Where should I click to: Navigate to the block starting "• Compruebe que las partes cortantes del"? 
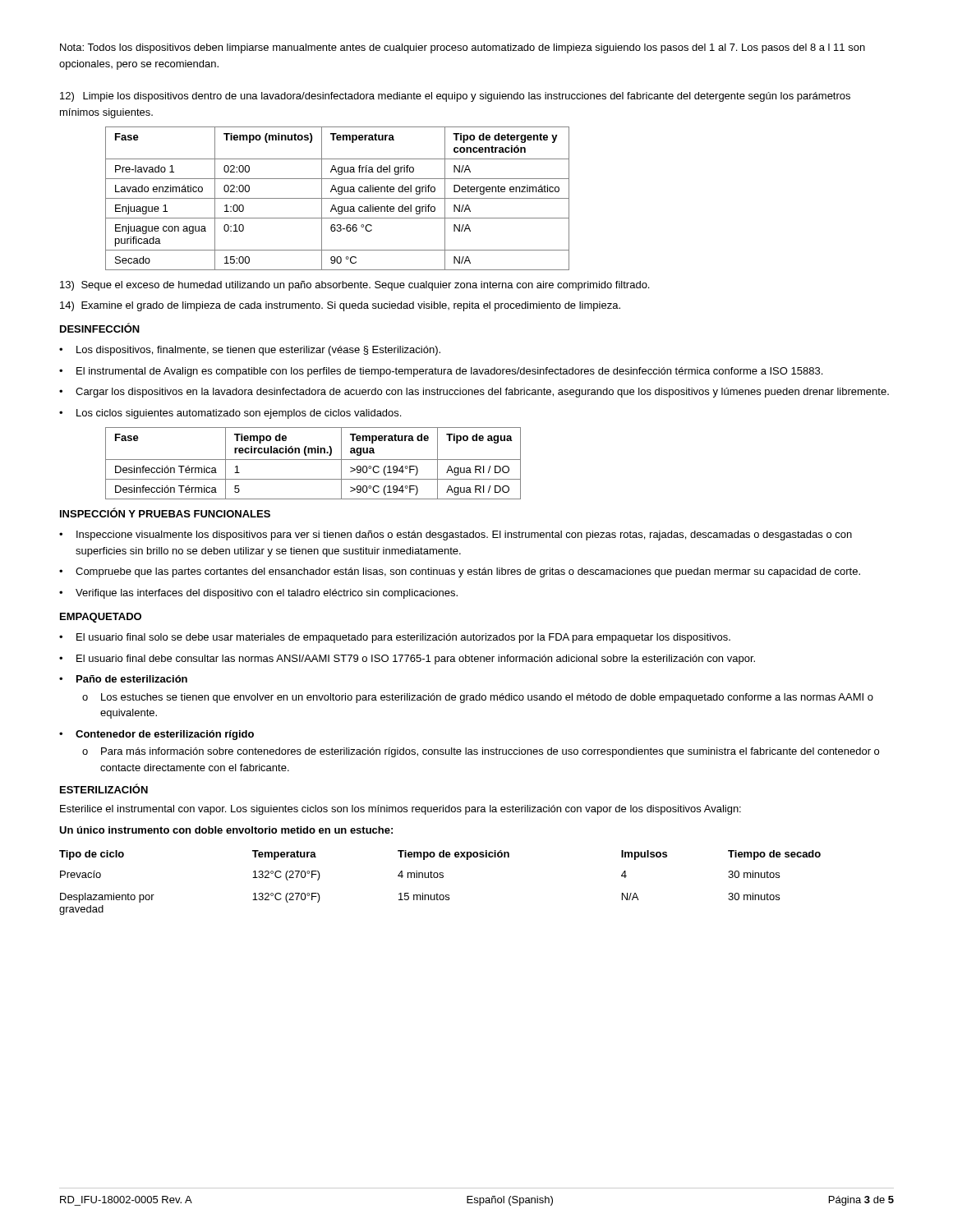tap(460, 571)
